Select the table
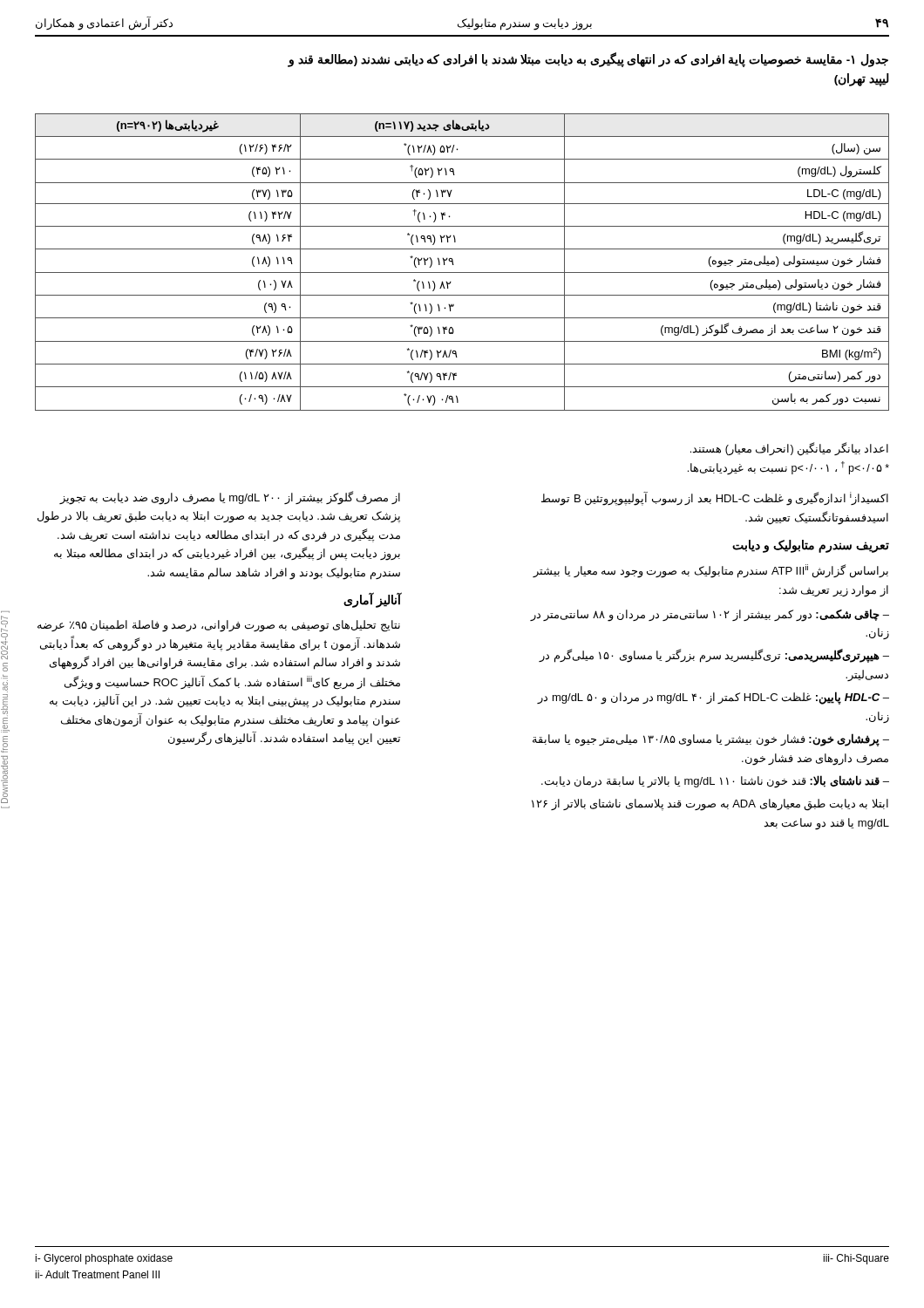The width and height of the screenshot is (924, 1308). tap(462, 262)
